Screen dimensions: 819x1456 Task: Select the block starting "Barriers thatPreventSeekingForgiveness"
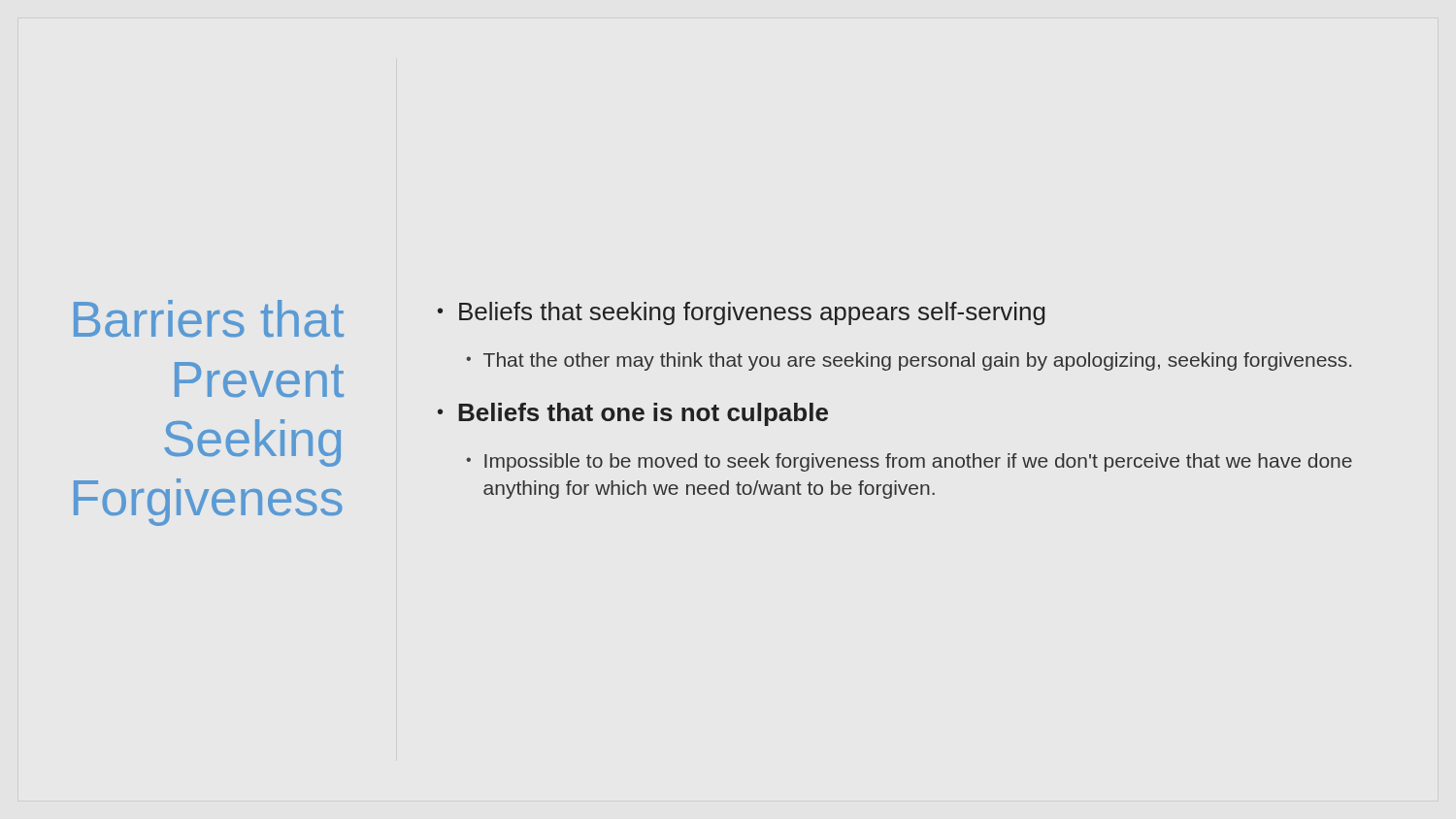tap(207, 410)
